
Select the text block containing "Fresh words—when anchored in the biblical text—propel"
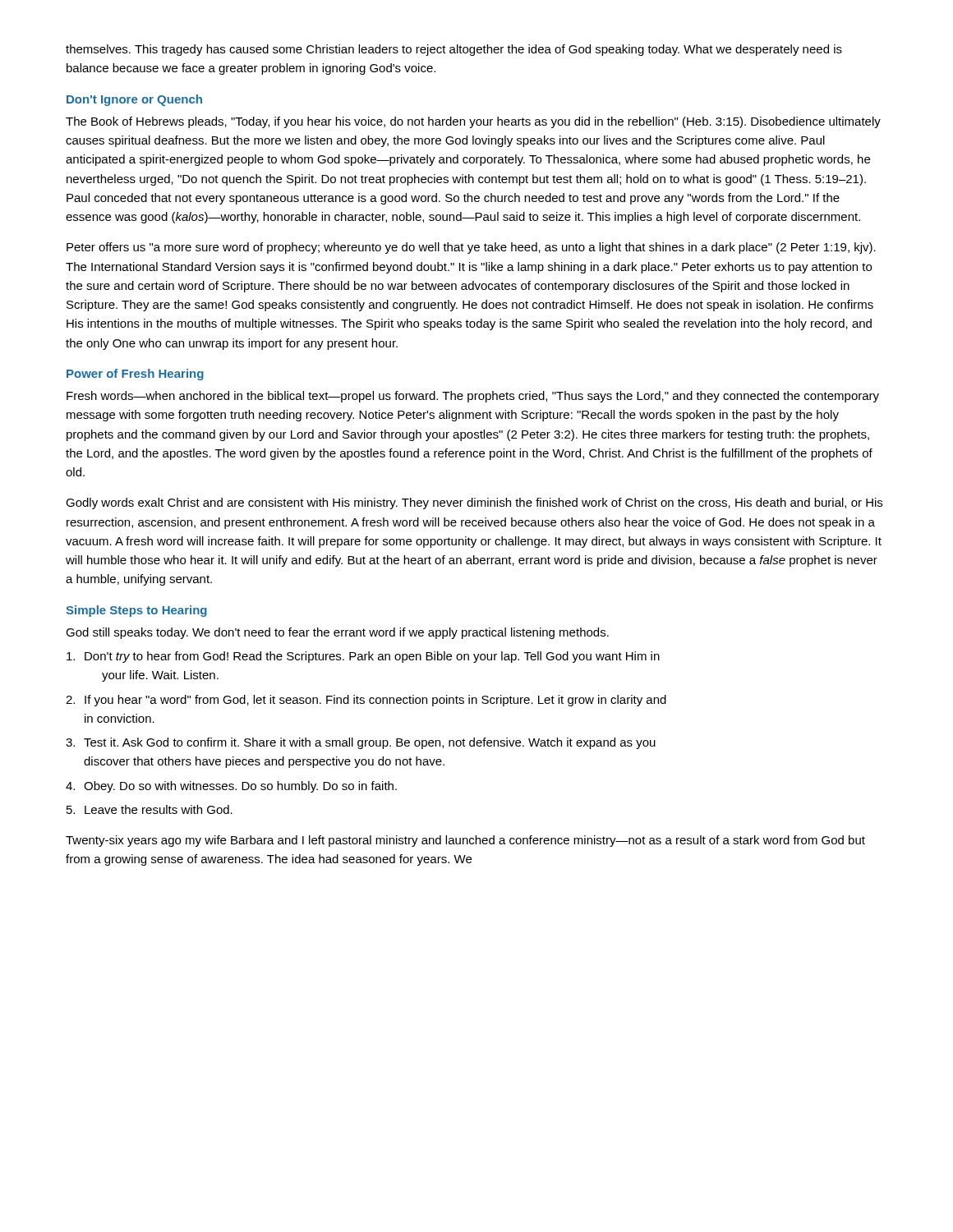(476, 434)
